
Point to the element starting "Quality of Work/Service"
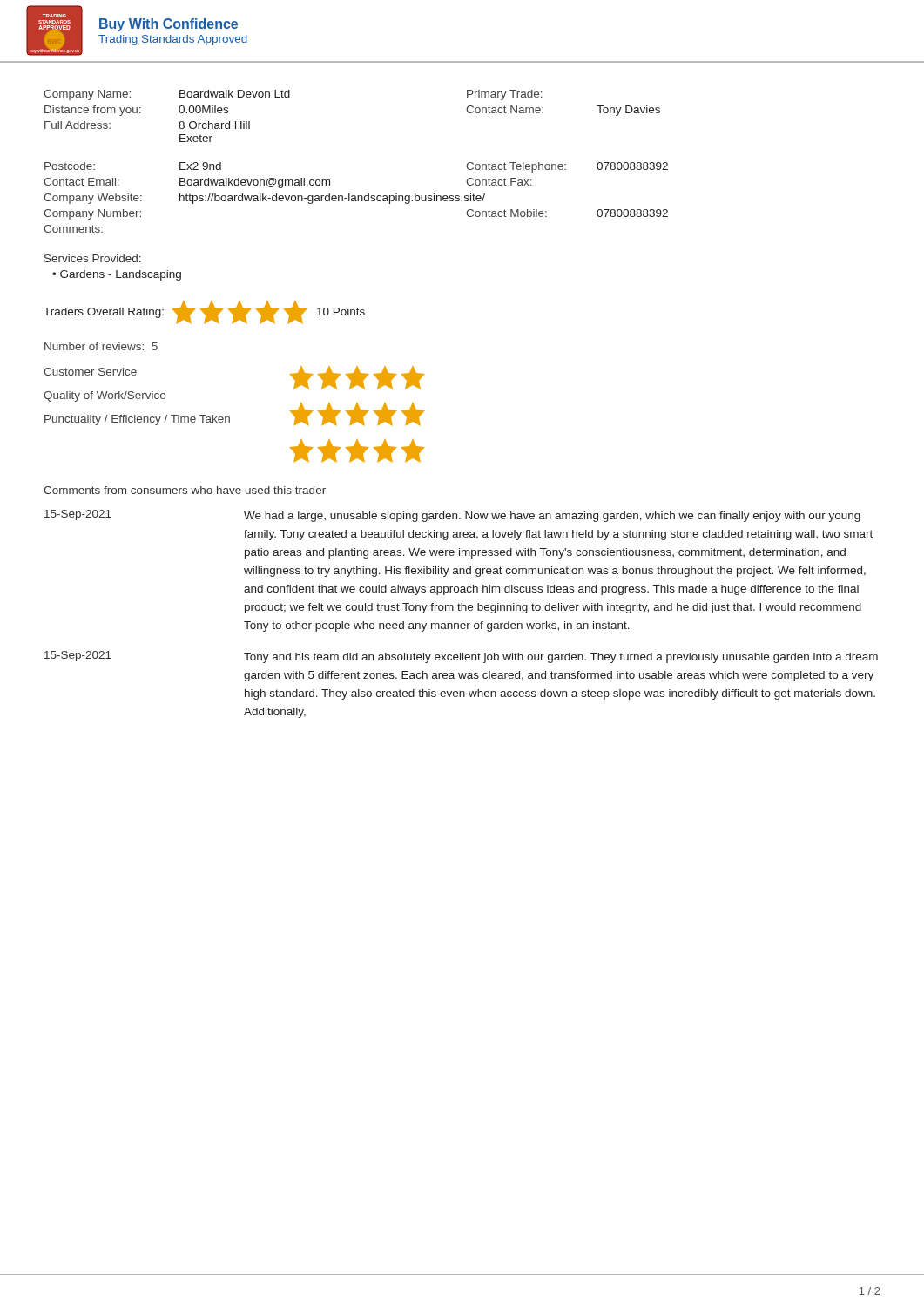point(105,395)
